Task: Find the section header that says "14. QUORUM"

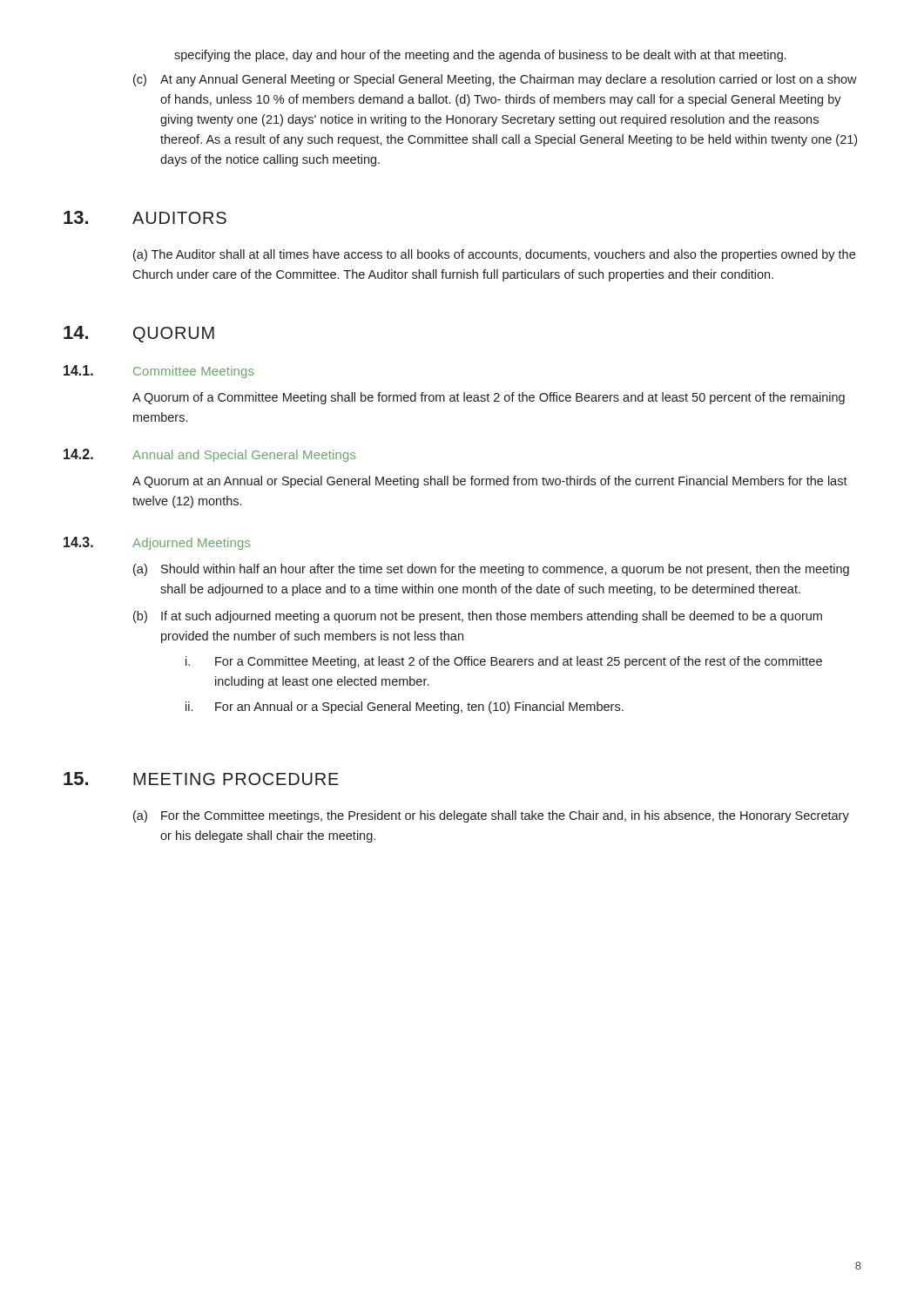Action: coord(139,333)
